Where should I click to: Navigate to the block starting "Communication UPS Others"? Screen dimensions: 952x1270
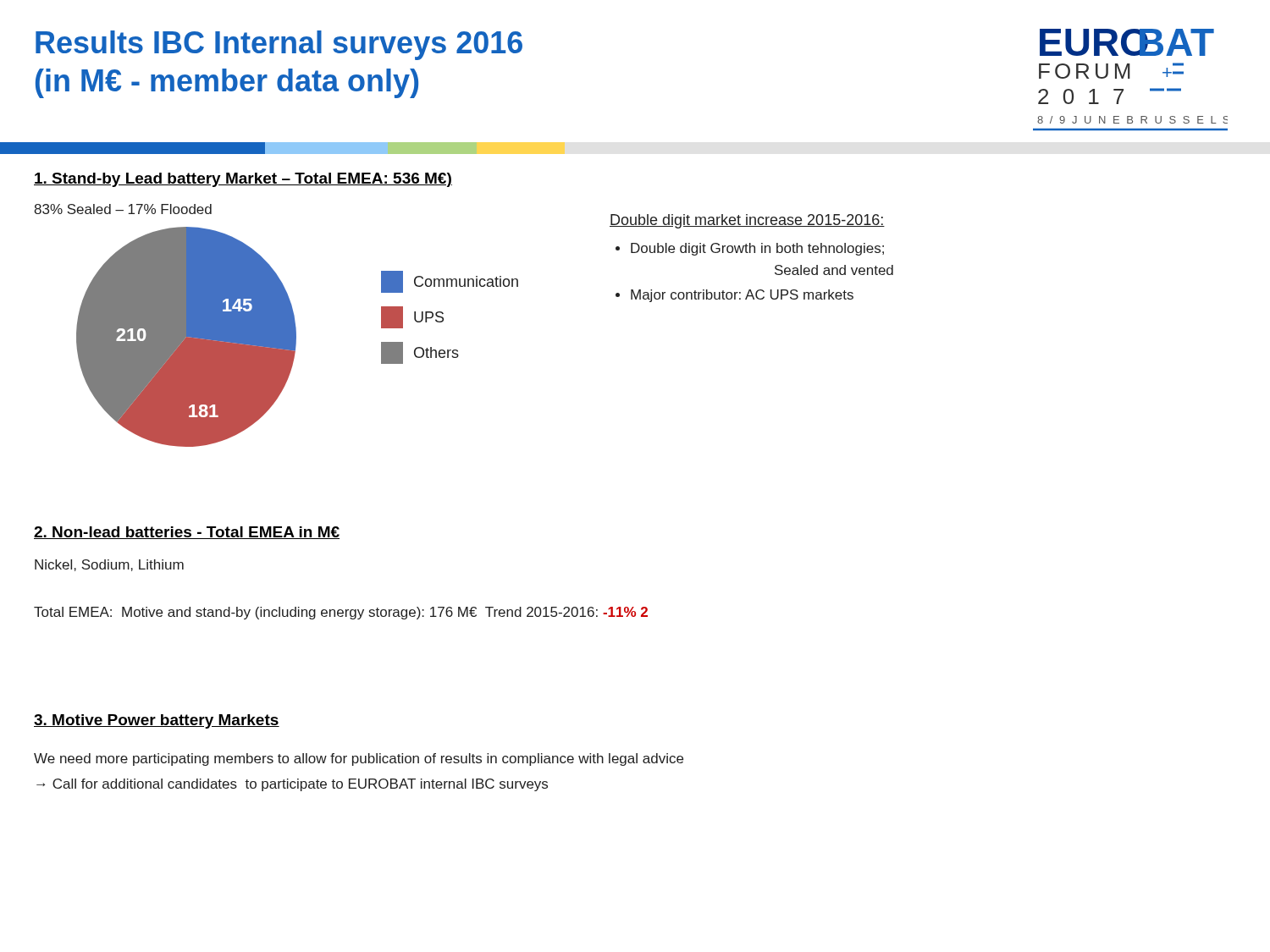pos(450,317)
